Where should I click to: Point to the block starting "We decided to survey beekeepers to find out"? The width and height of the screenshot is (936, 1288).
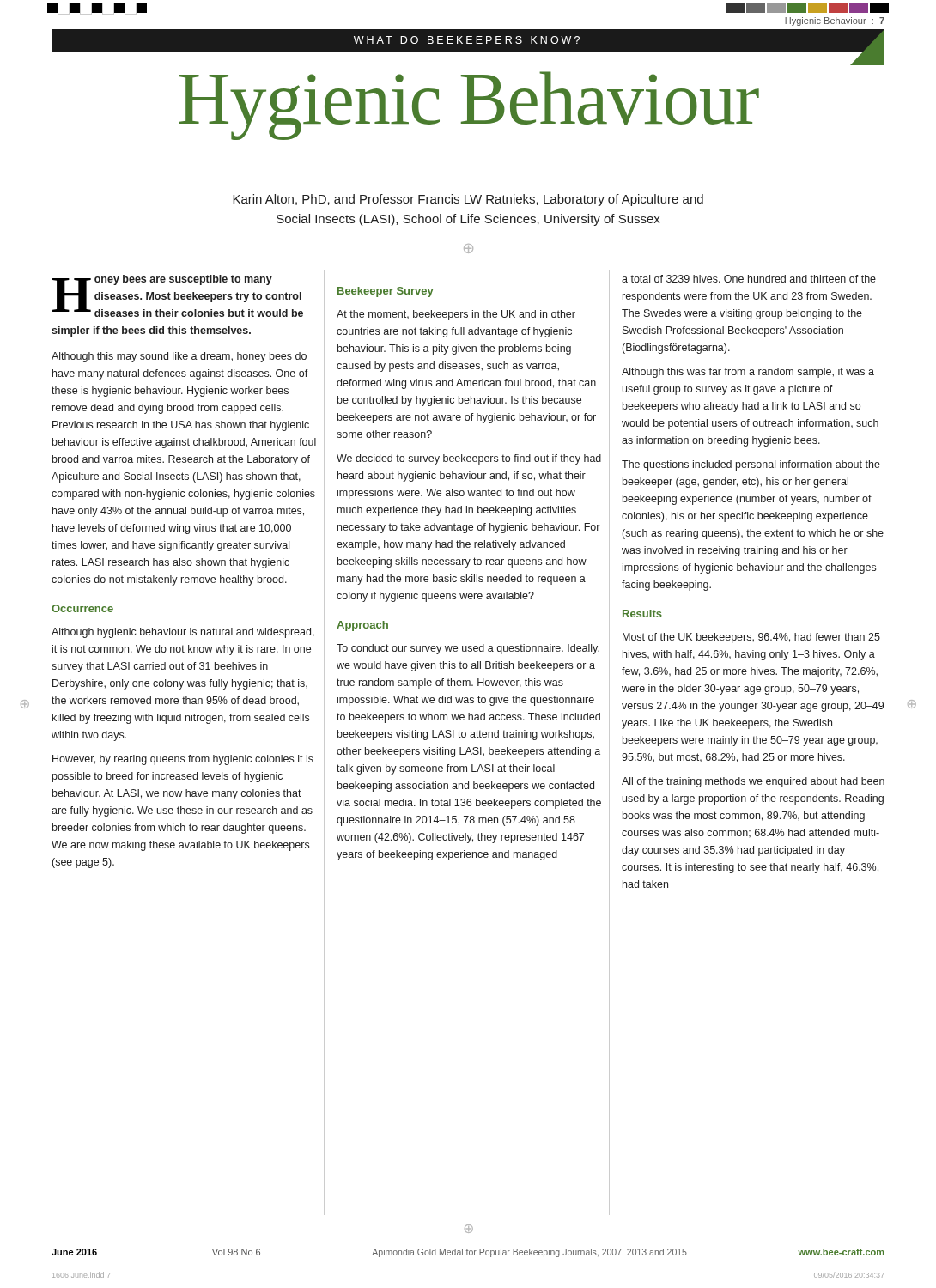pos(469,527)
